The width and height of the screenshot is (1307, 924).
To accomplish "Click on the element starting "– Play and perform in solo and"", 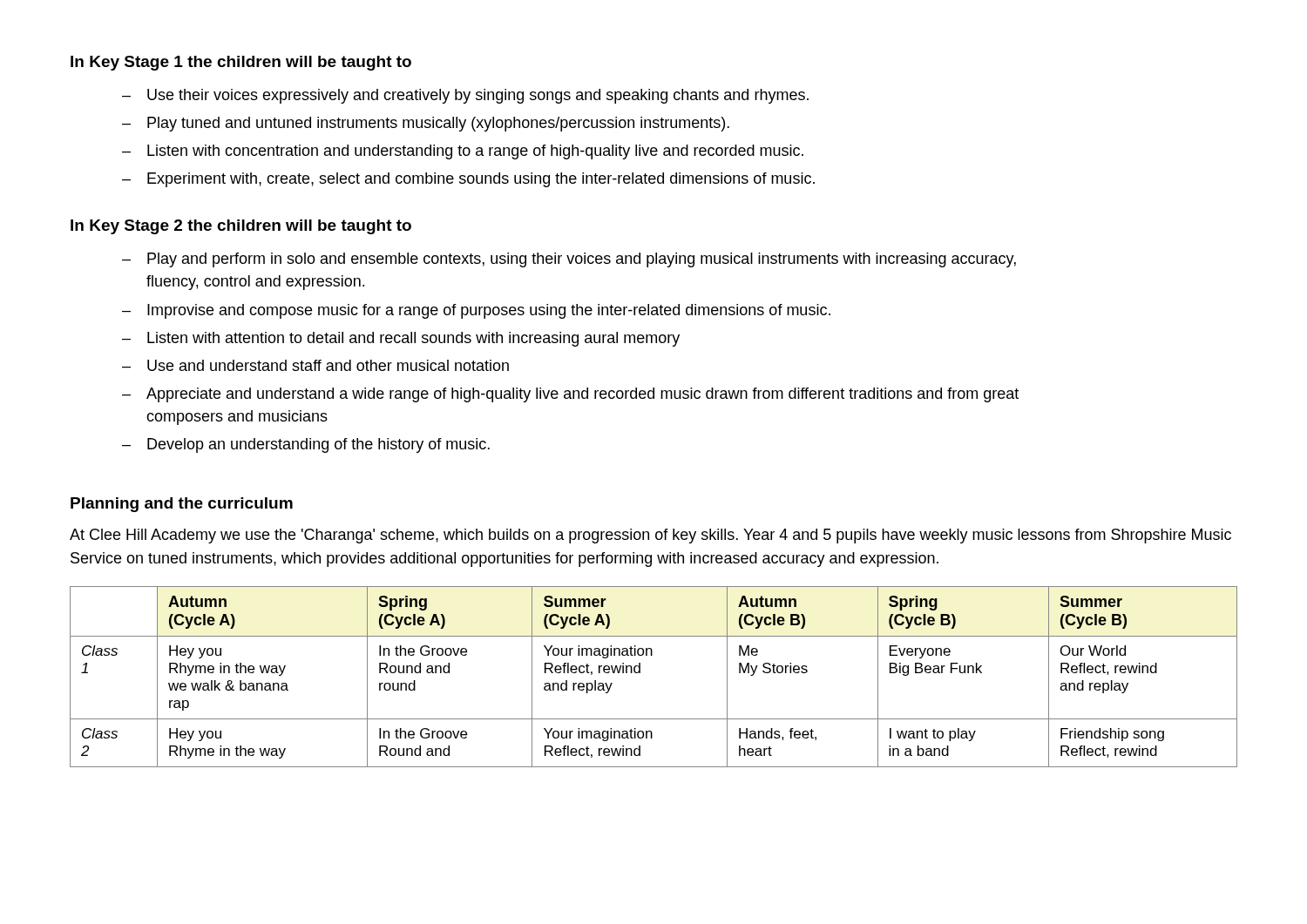I will click(x=680, y=270).
